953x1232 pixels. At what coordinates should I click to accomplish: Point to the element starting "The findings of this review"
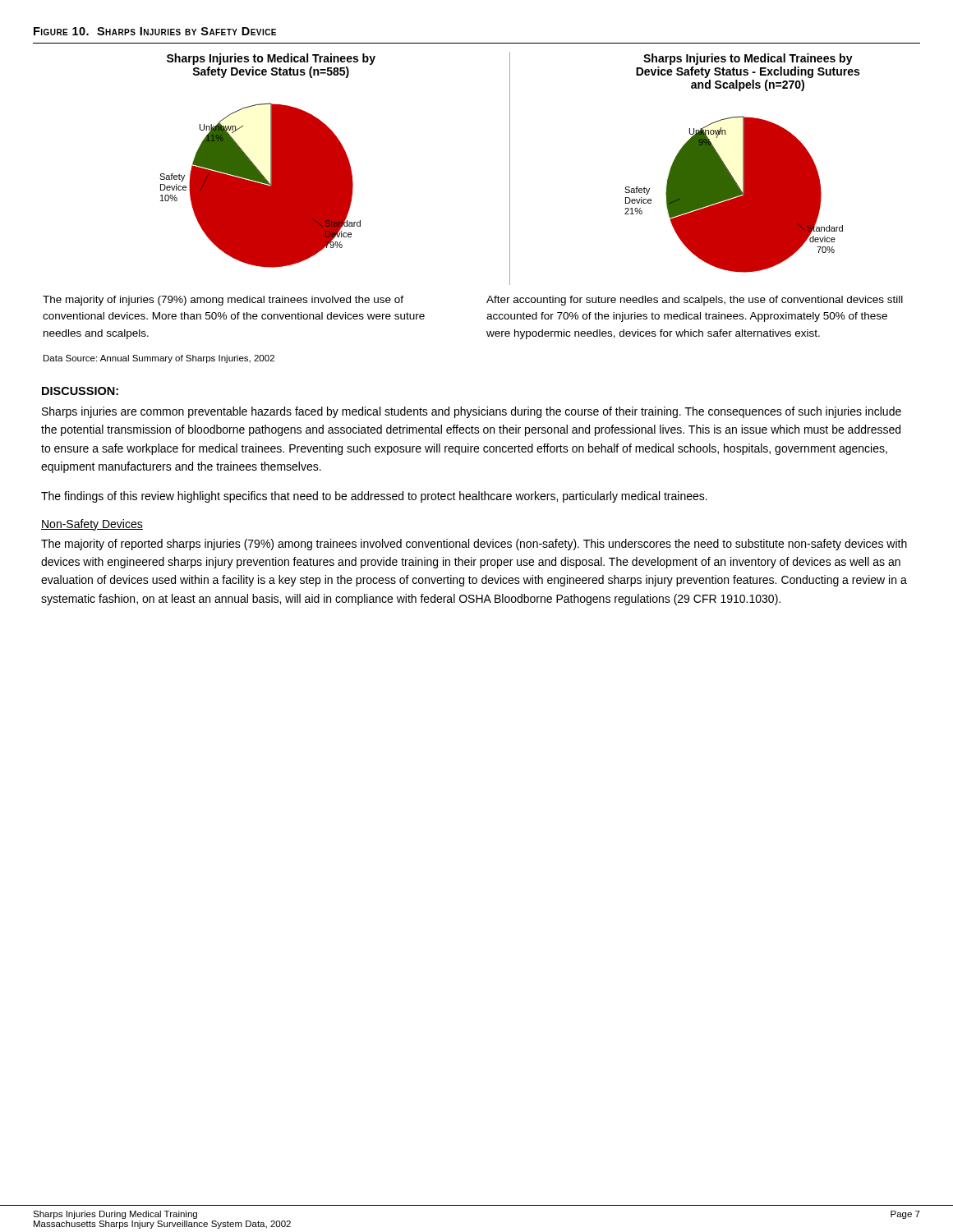click(374, 496)
